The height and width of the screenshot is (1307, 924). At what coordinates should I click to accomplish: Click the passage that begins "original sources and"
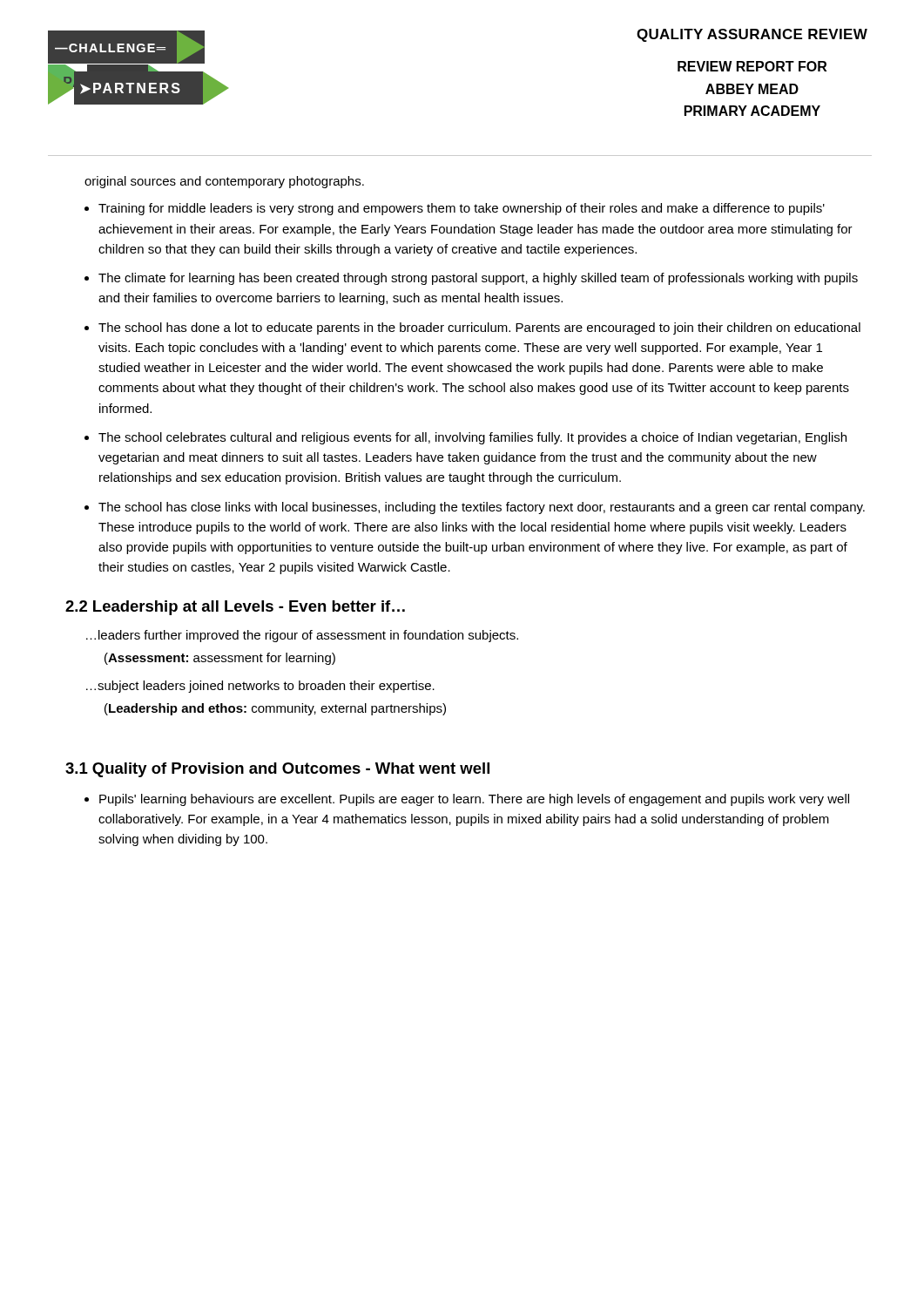click(x=225, y=181)
